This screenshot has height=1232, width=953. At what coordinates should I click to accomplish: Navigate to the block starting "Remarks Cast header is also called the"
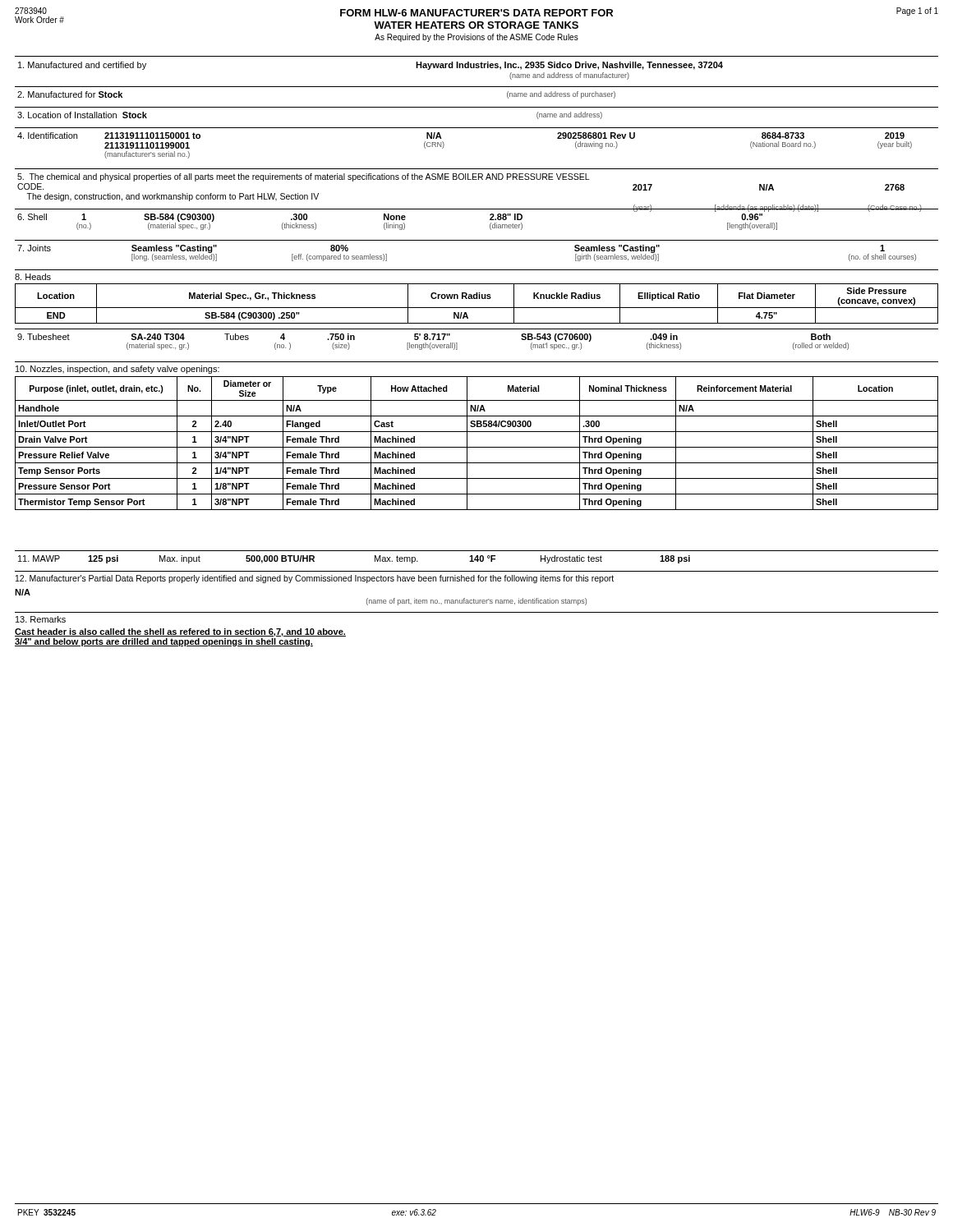pos(41,619)
